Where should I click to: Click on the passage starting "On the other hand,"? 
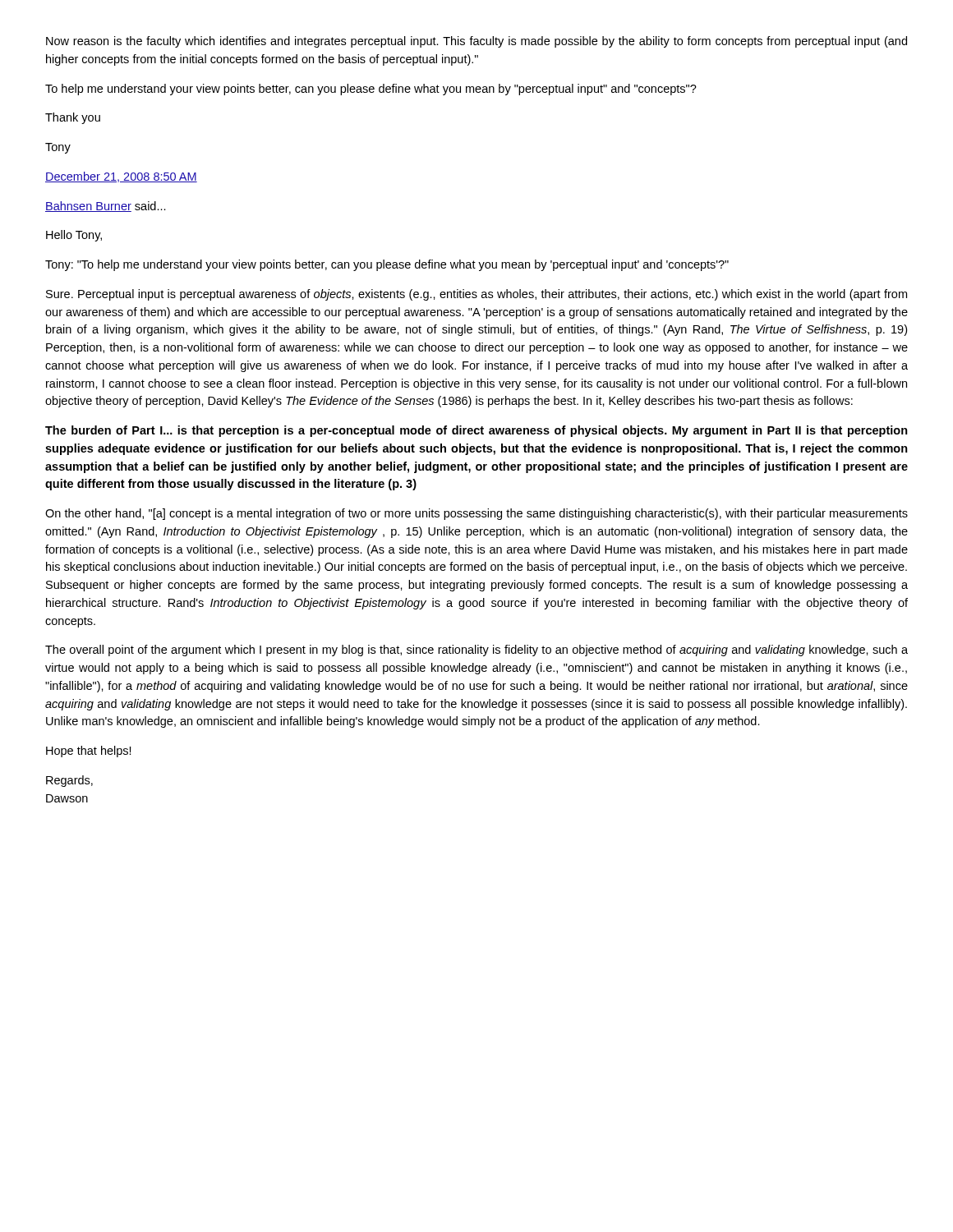point(476,568)
